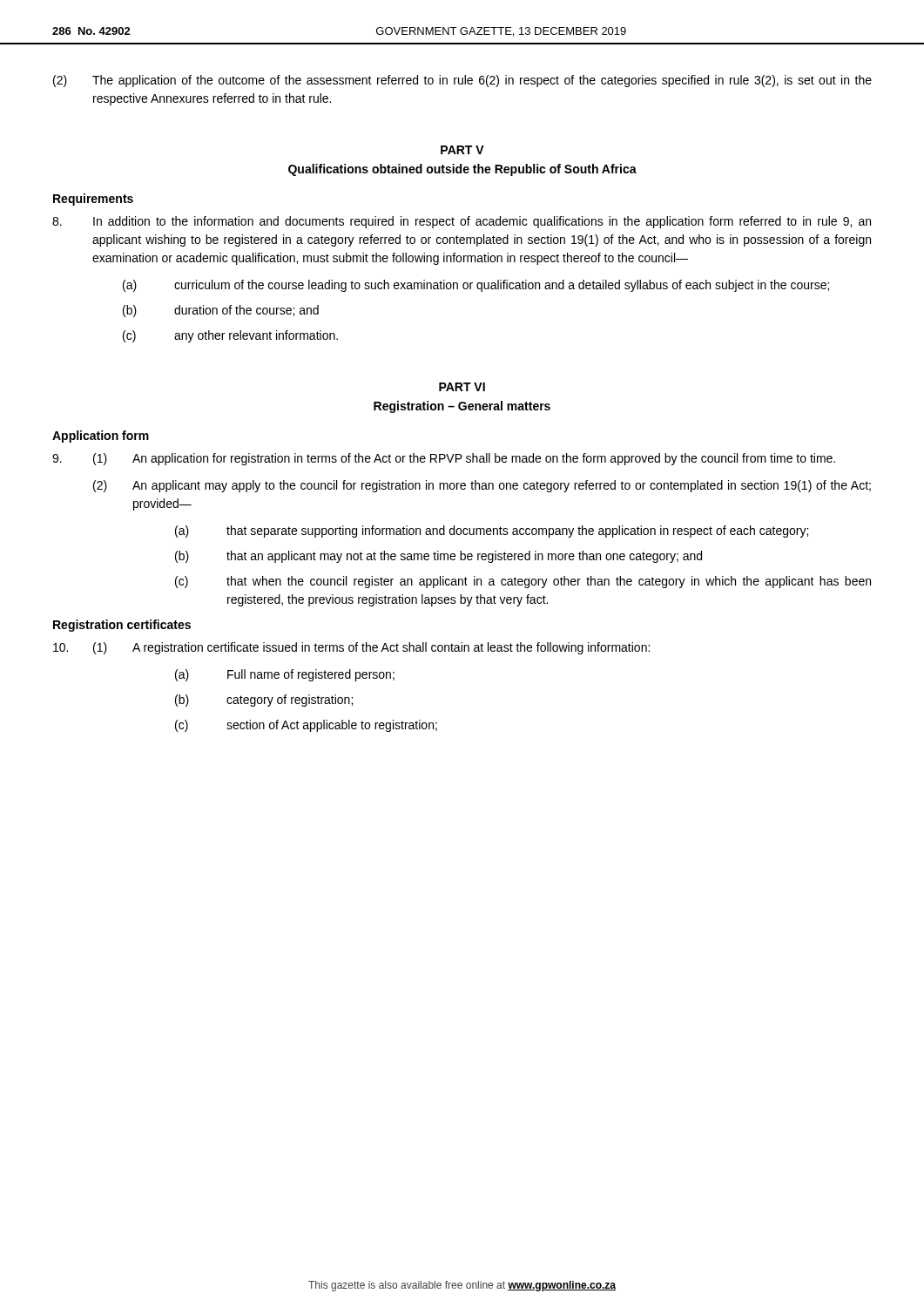Find the section header with the text "Registration – General"
This screenshot has width=924, height=1307.
(462, 406)
